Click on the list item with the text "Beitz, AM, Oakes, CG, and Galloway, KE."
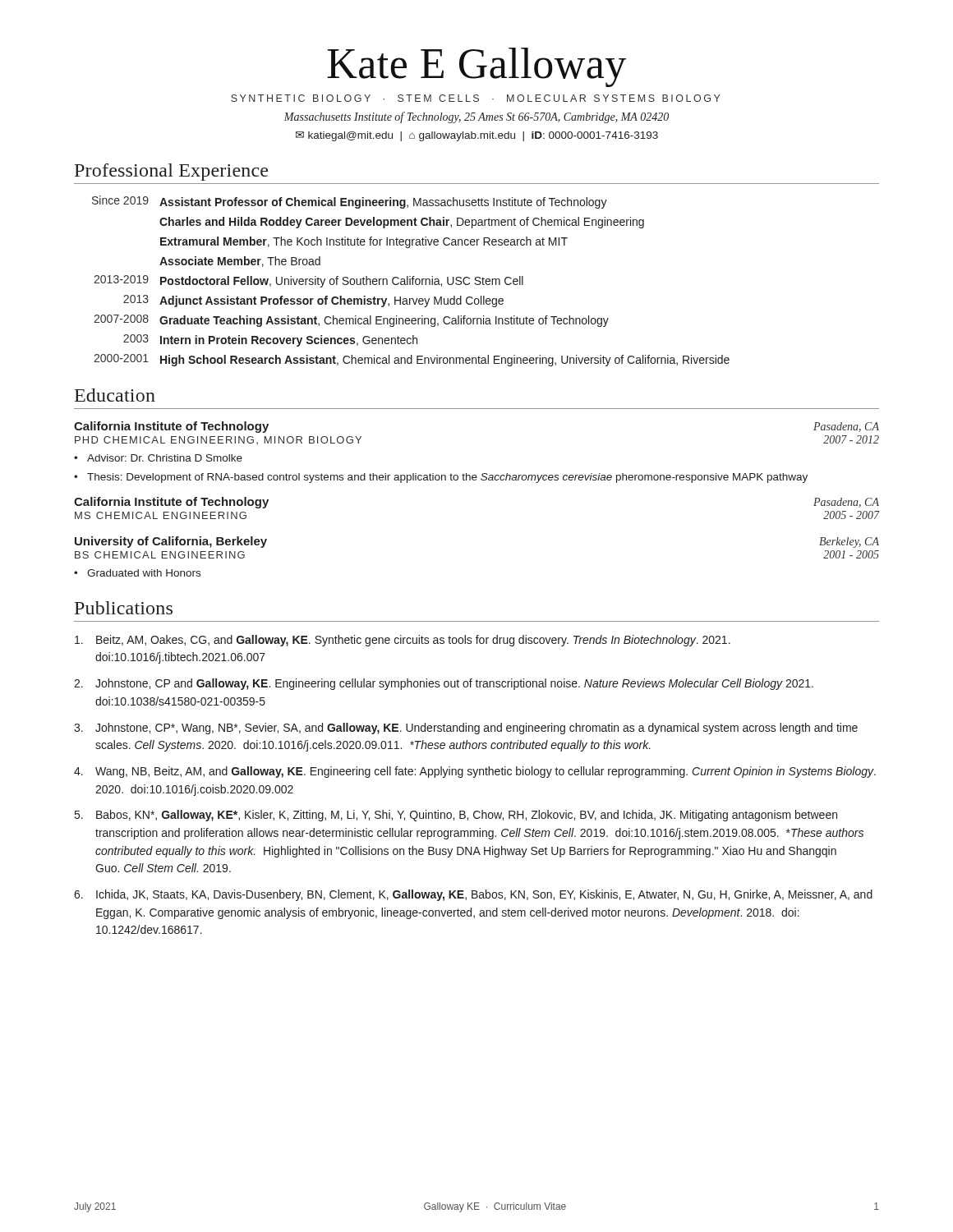This screenshot has height=1232, width=953. pyautogui.click(x=476, y=649)
